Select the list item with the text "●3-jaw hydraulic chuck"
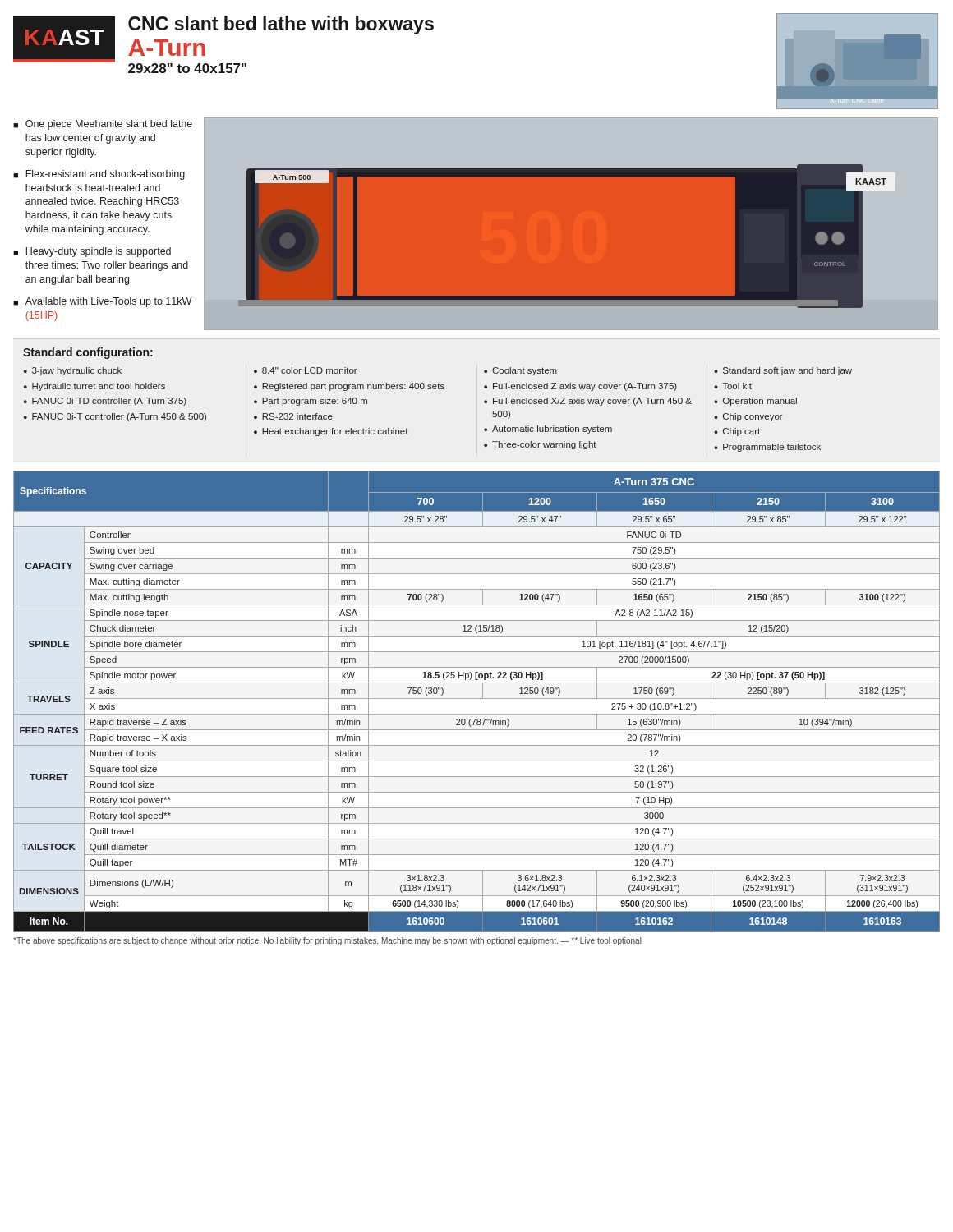This screenshot has width=953, height=1232. tap(72, 371)
